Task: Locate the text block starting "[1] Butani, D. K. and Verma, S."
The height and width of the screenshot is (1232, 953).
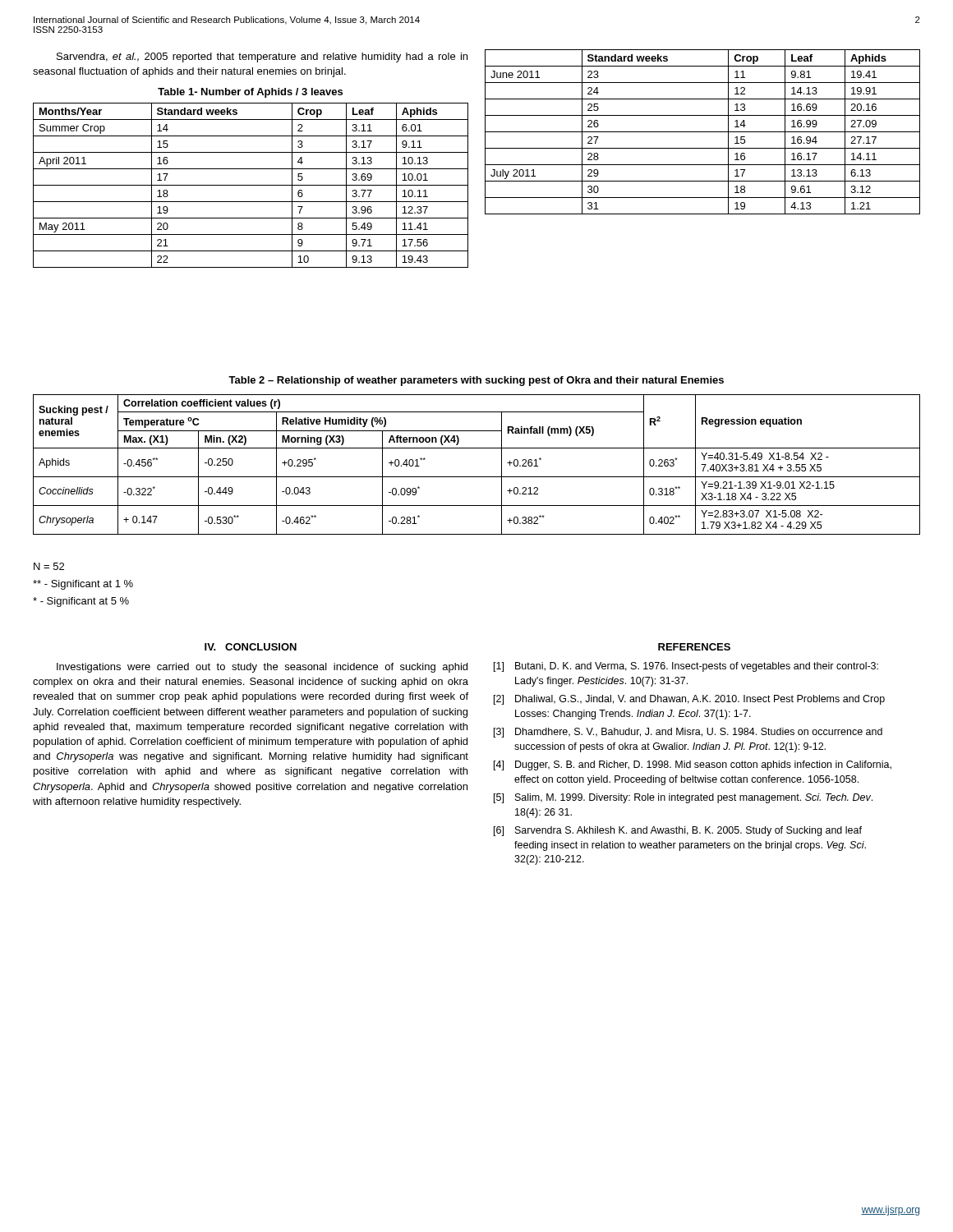Action: 694,674
